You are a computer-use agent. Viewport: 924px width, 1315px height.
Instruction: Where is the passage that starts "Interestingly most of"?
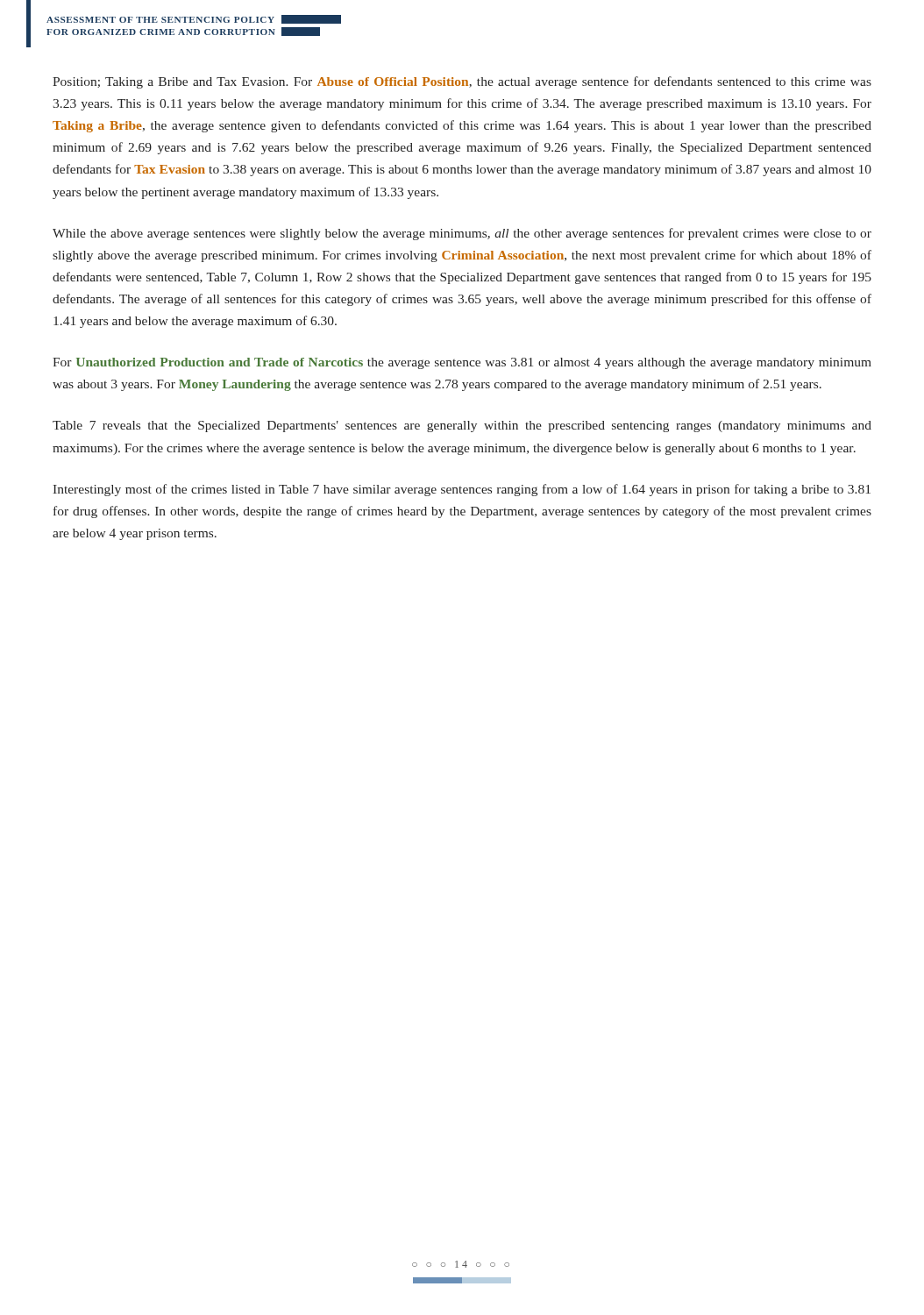tap(462, 510)
